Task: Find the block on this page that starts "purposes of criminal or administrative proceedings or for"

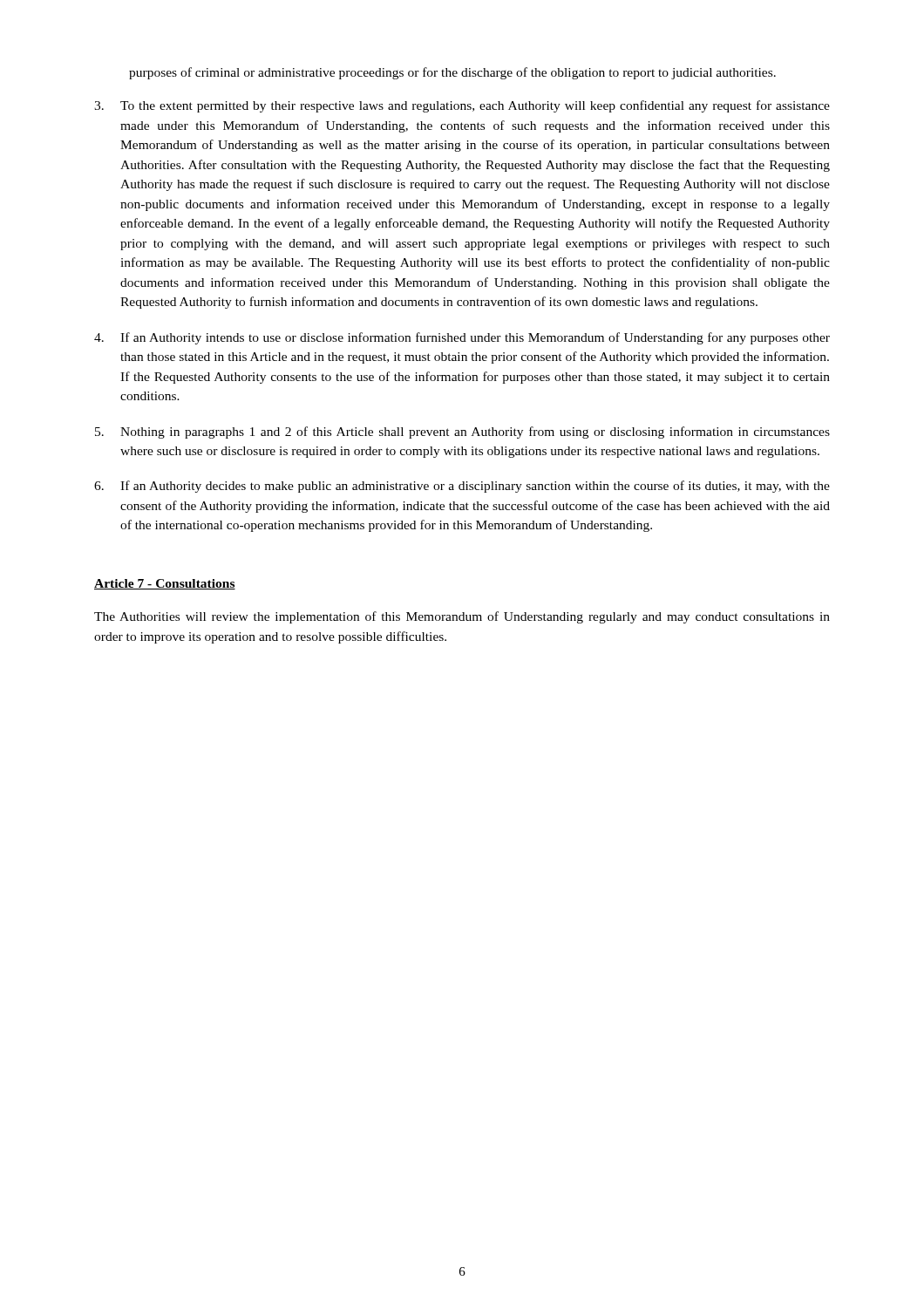Action: [453, 72]
